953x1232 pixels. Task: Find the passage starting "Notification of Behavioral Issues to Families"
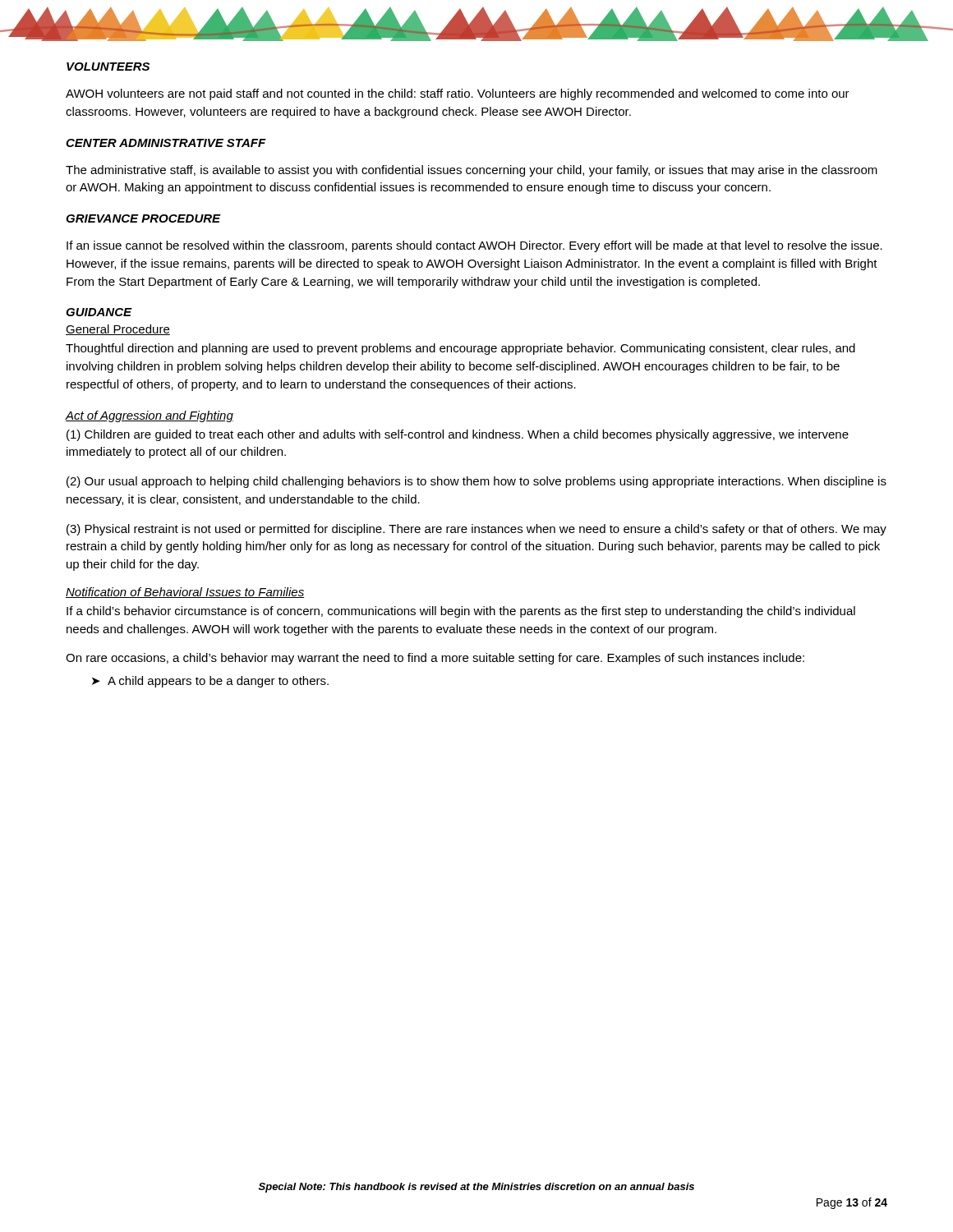(x=185, y=592)
